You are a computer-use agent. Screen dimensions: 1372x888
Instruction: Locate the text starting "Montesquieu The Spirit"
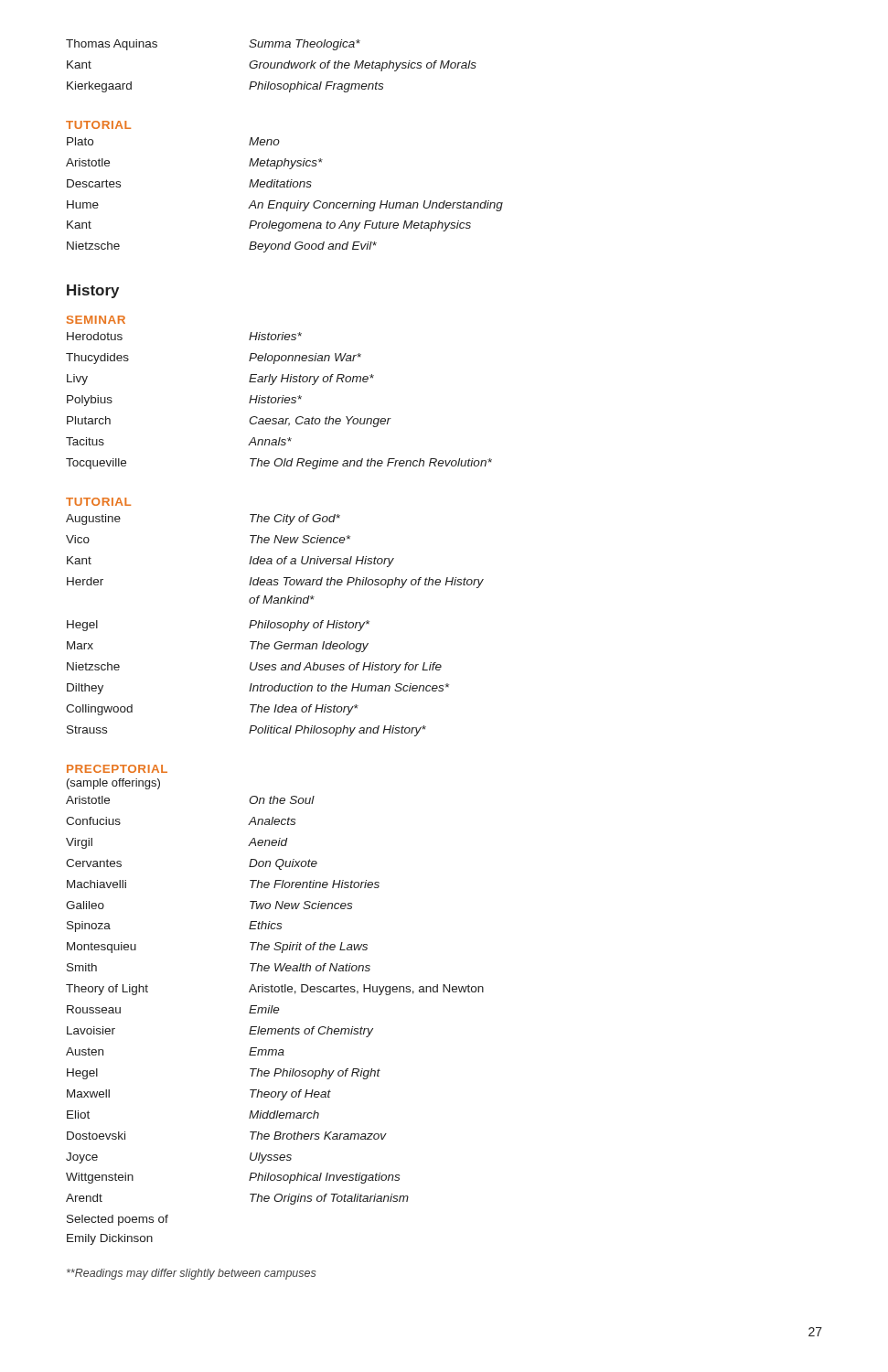103,947
